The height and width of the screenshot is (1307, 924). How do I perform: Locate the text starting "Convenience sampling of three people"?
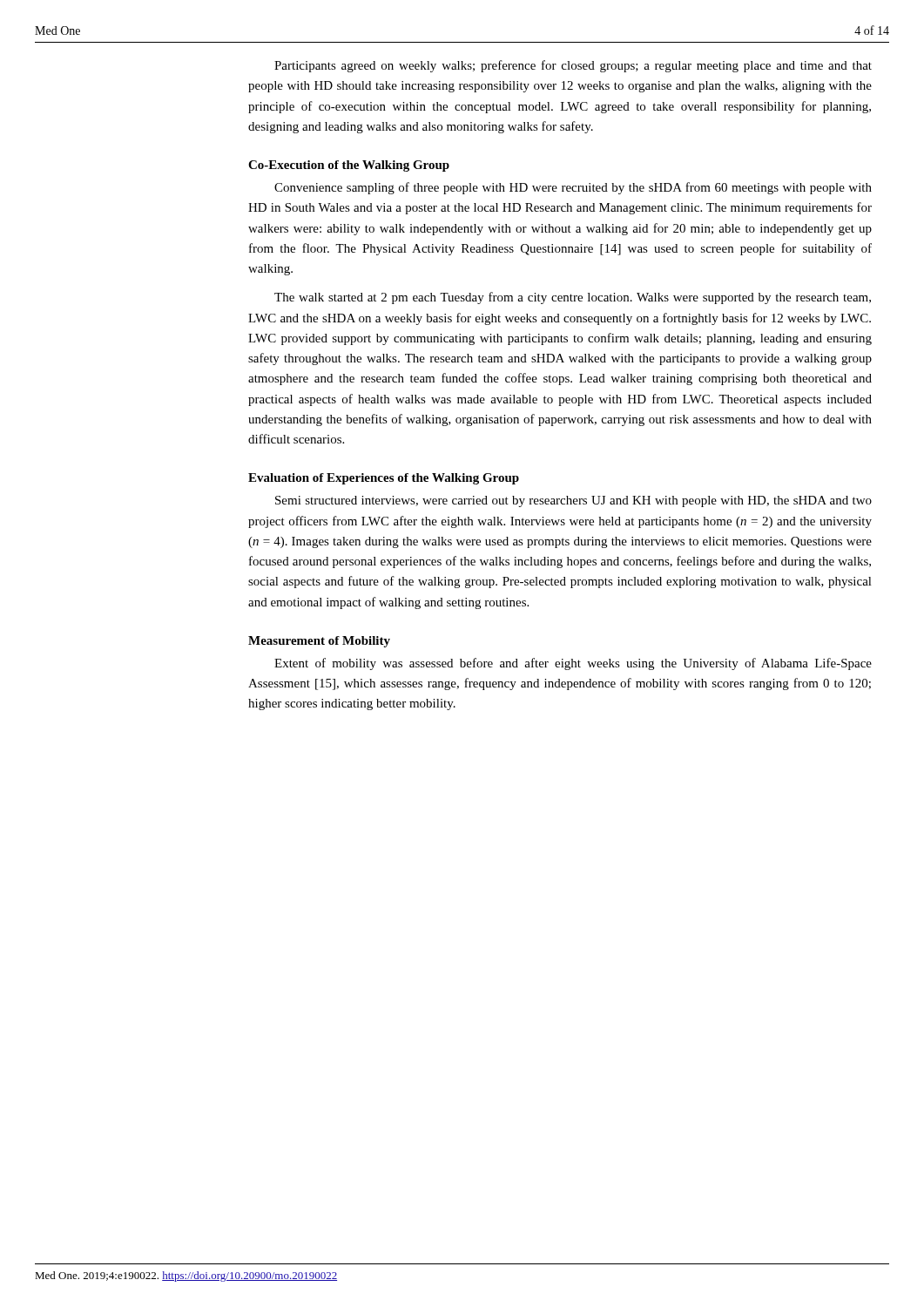coord(560,228)
